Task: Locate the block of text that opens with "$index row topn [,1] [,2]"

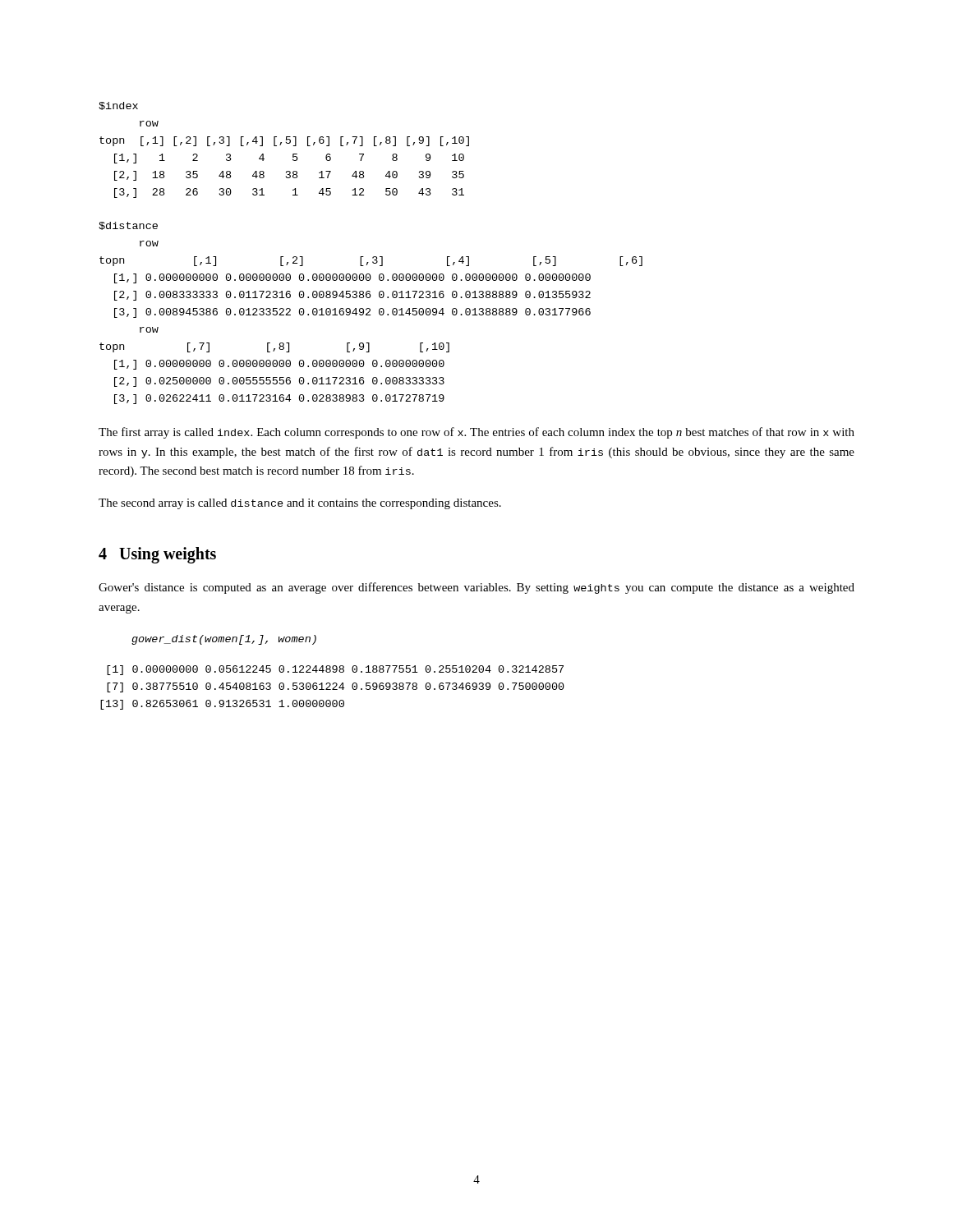Action: click(x=476, y=253)
